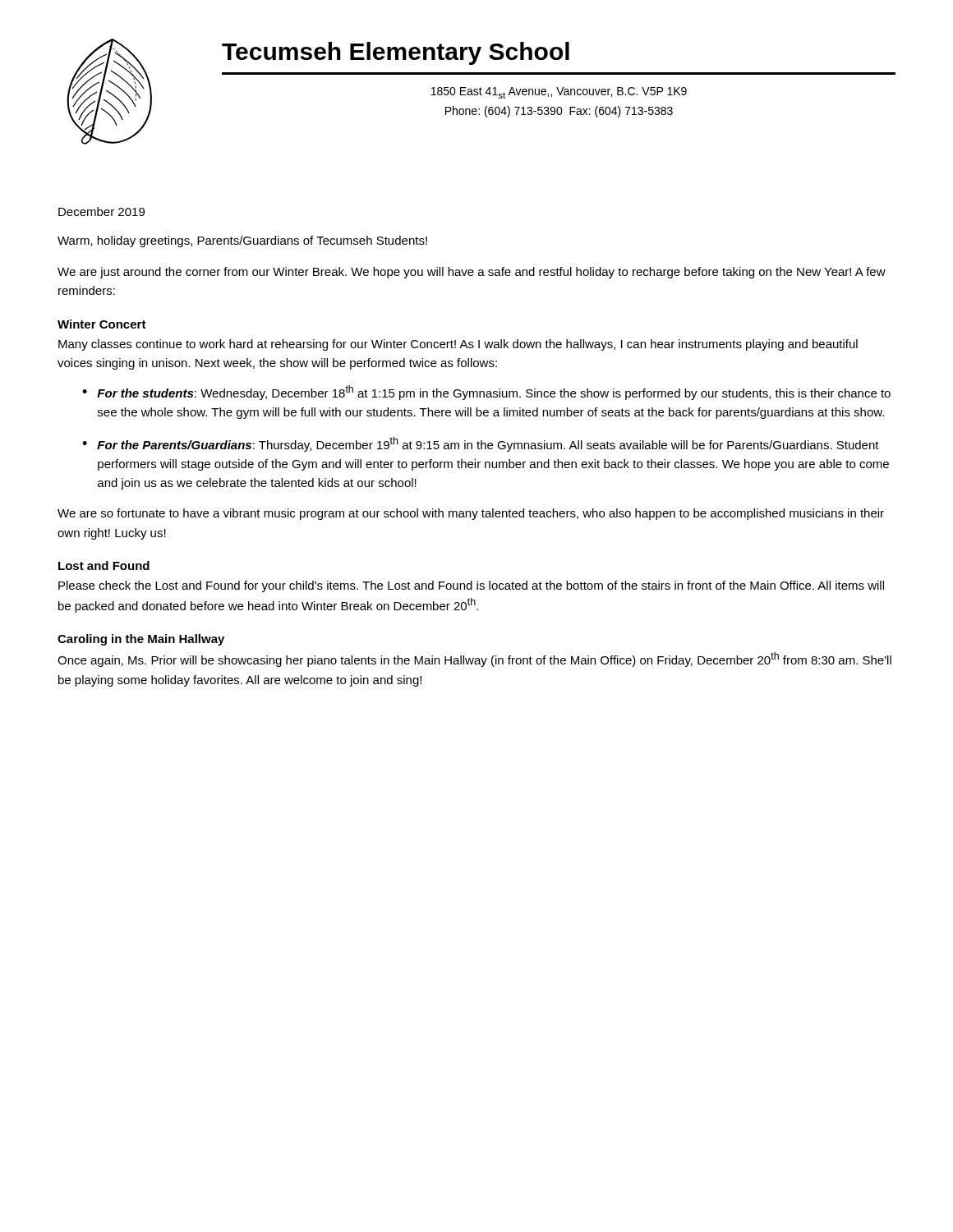Point to the block beginning "Warm, holiday greetings, Parents/Guardians of"
953x1232 pixels.
(243, 240)
